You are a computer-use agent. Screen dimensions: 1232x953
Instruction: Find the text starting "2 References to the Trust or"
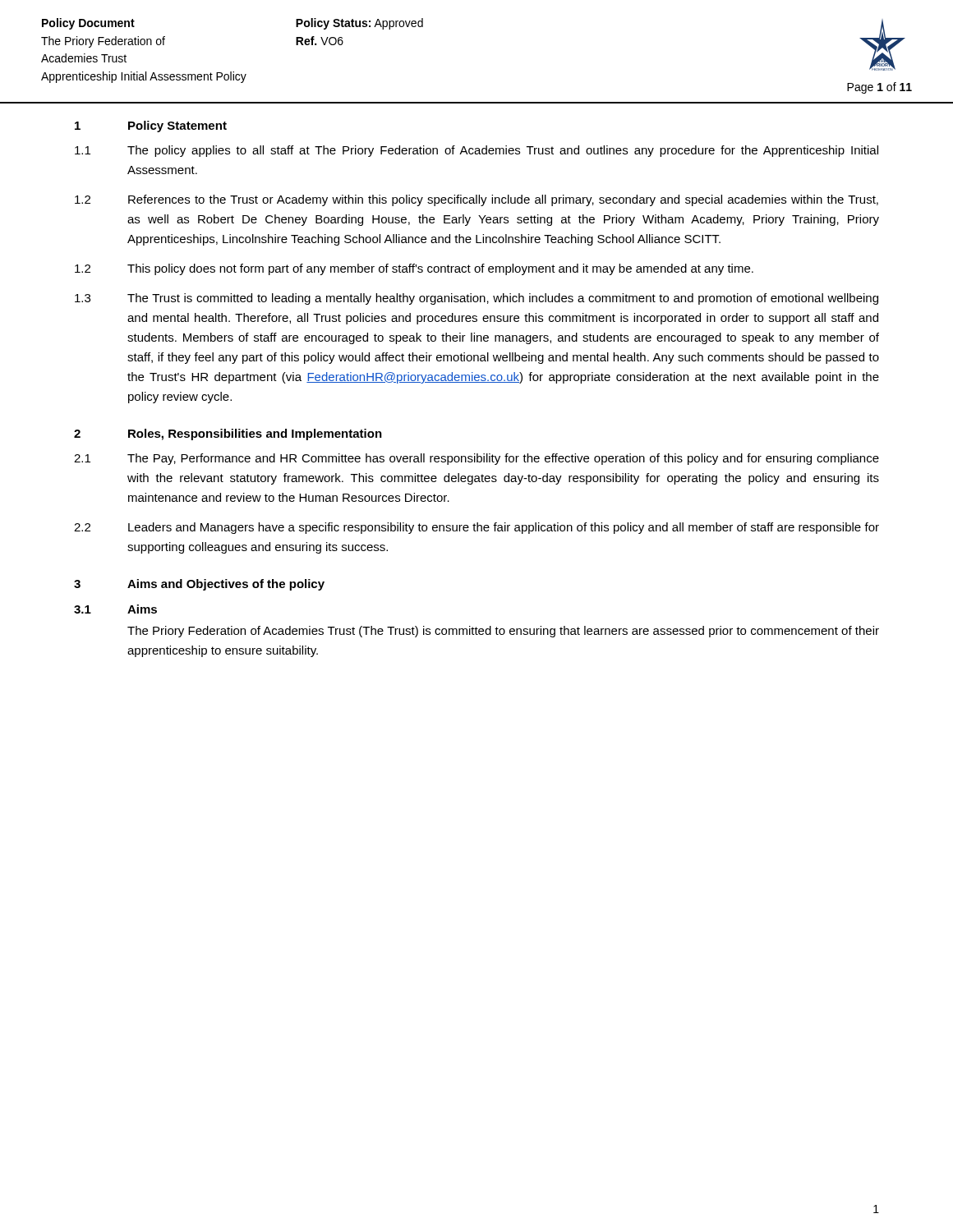pyautogui.click(x=476, y=219)
